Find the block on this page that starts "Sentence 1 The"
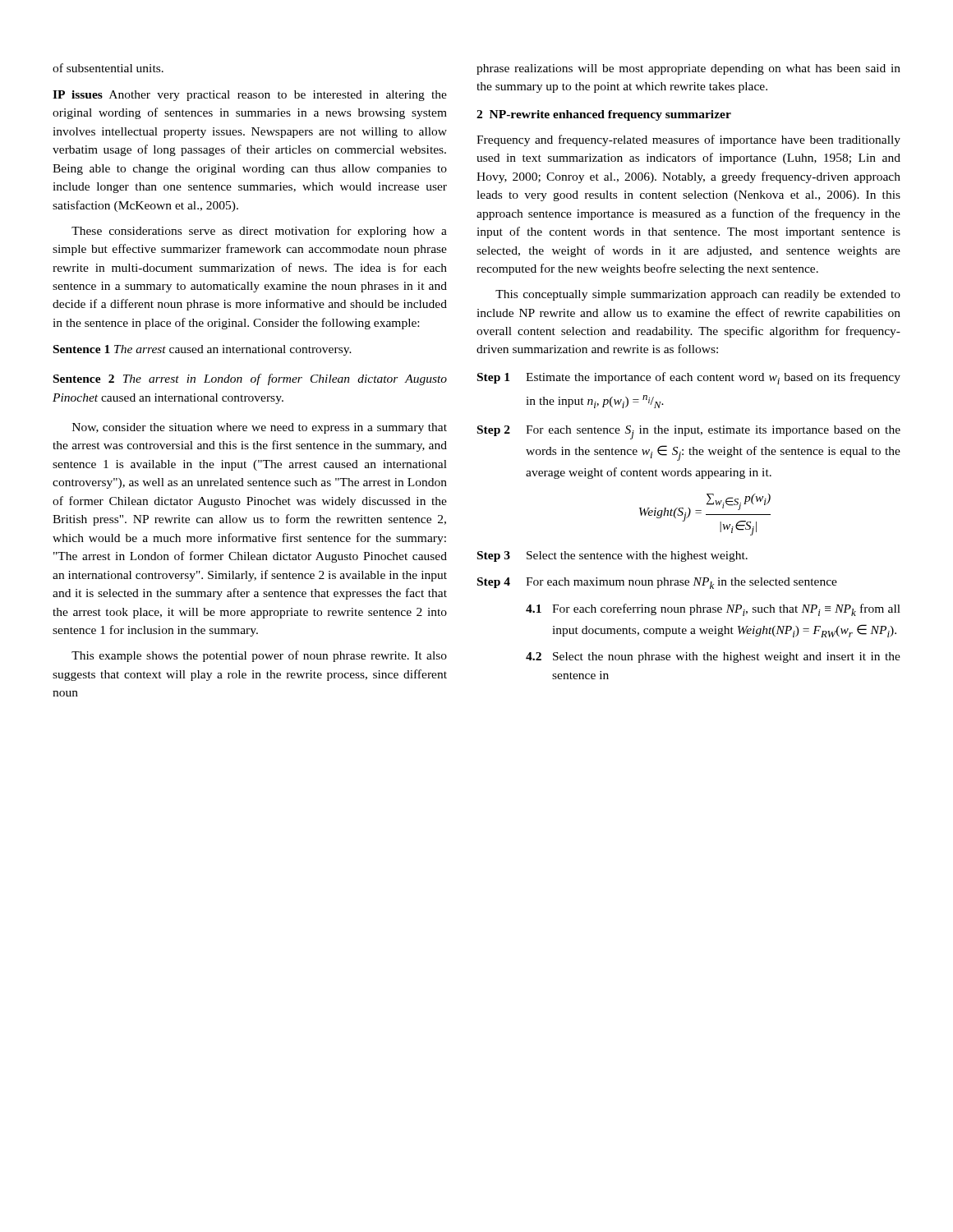This screenshot has width=953, height=1232. pyautogui.click(x=250, y=349)
